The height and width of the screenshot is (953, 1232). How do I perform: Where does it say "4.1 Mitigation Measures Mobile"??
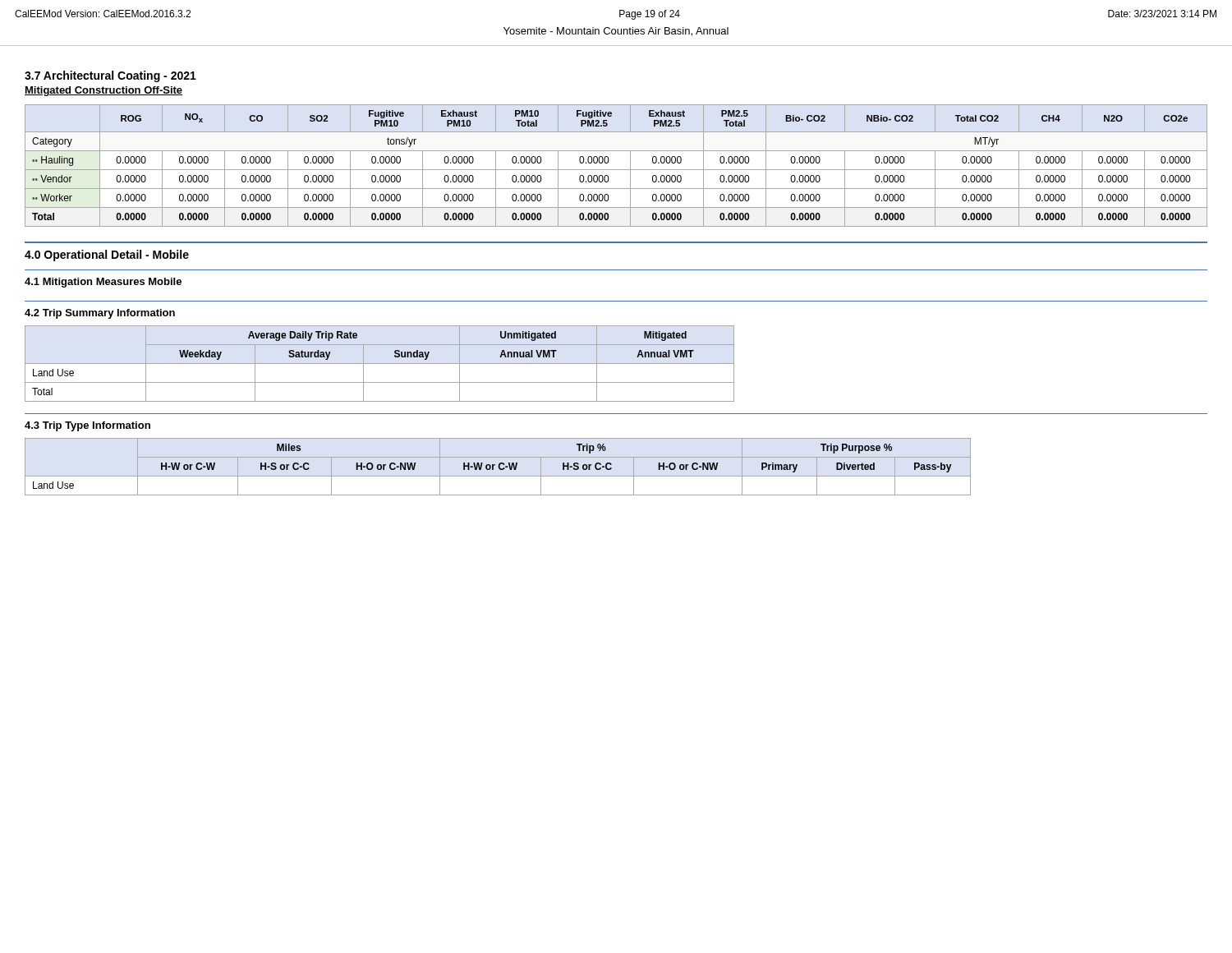(103, 281)
